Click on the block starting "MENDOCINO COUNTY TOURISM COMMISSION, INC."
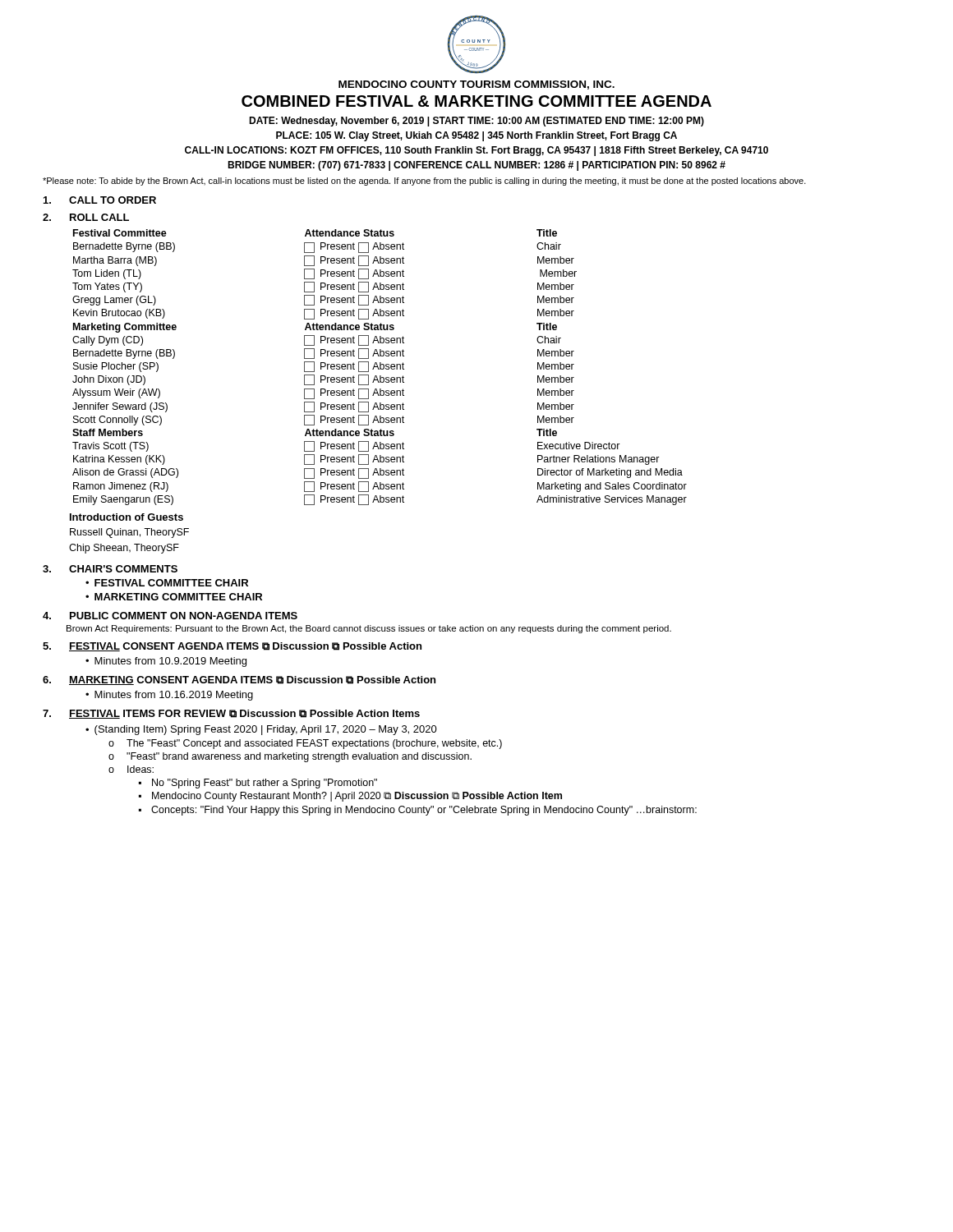This screenshot has height=1232, width=953. pos(476,84)
